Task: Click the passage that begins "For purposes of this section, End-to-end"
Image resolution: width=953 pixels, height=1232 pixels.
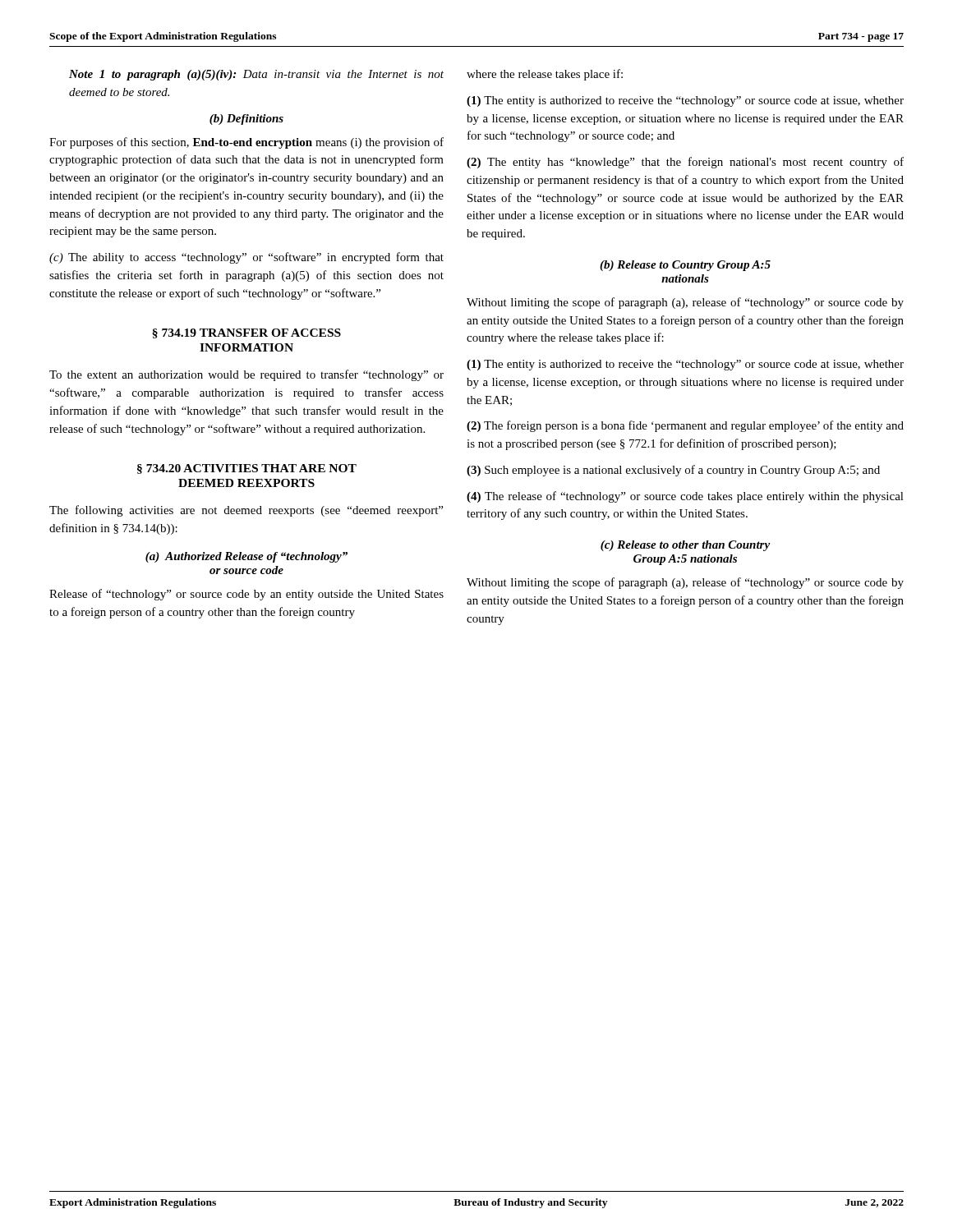Action: tap(246, 186)
